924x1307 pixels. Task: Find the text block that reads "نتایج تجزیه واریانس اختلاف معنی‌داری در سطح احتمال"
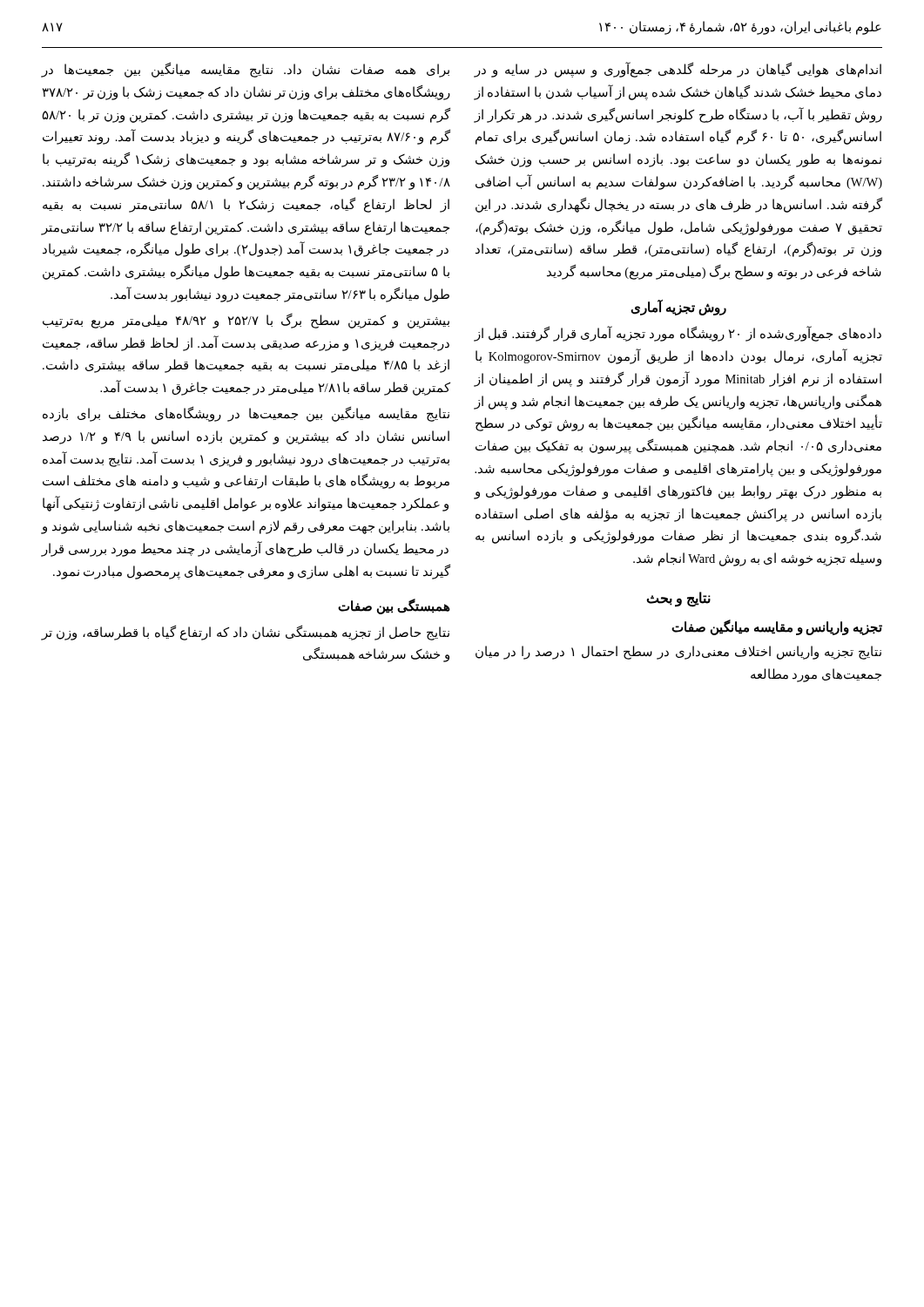(678, 664)
